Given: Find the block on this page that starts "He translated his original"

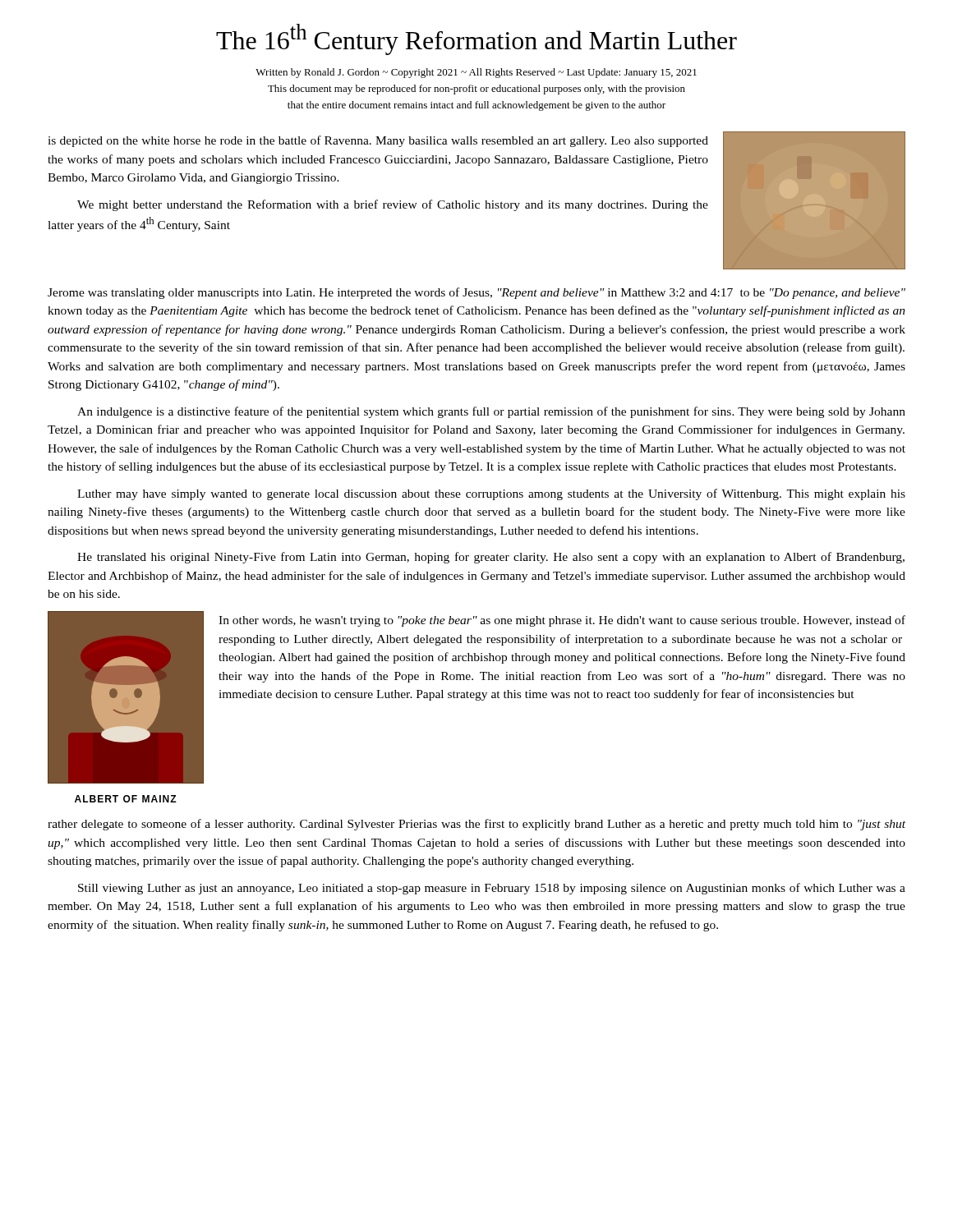Looking at the screenshot, I should 476,576.
